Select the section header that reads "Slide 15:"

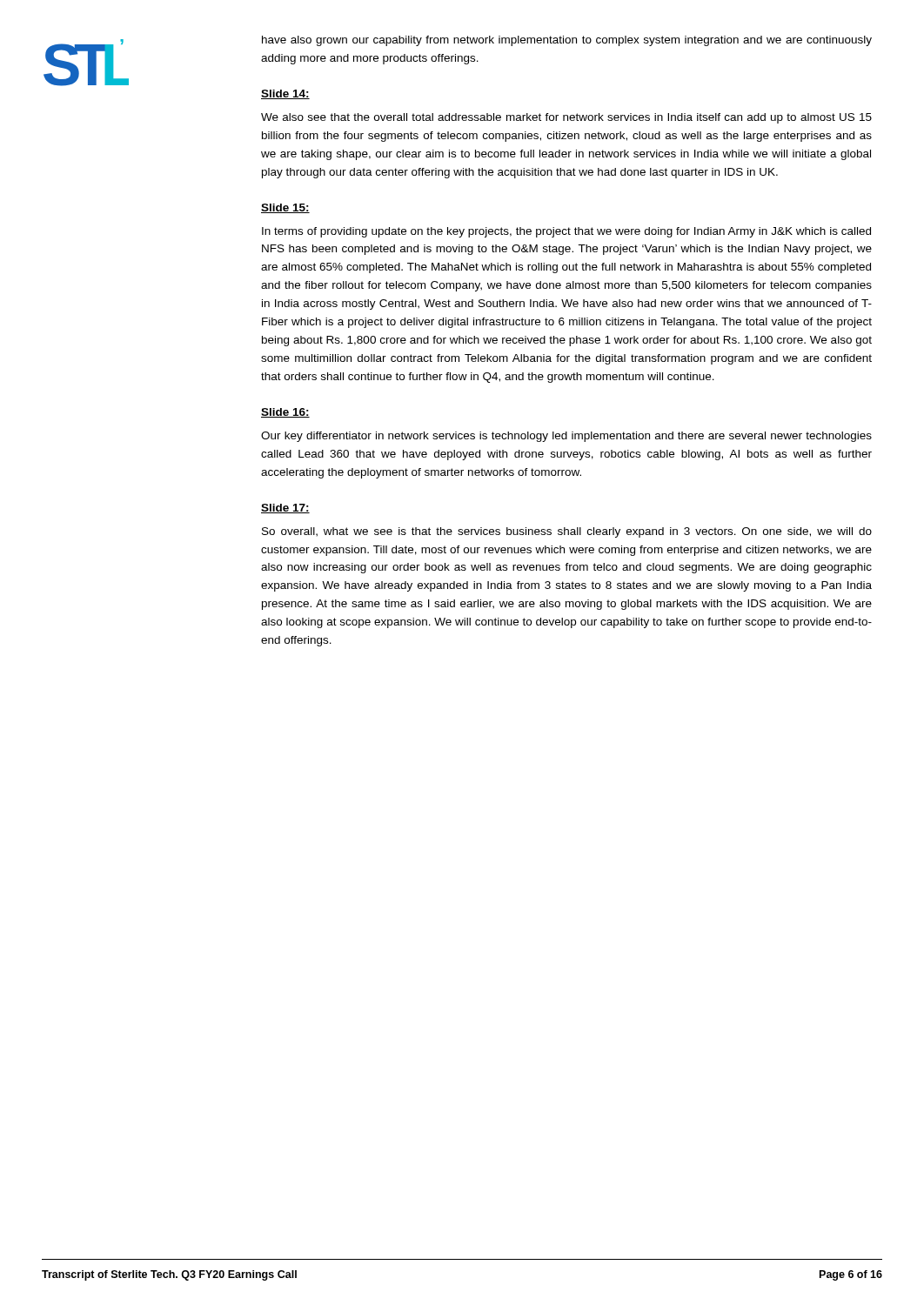tap(285, 207)
